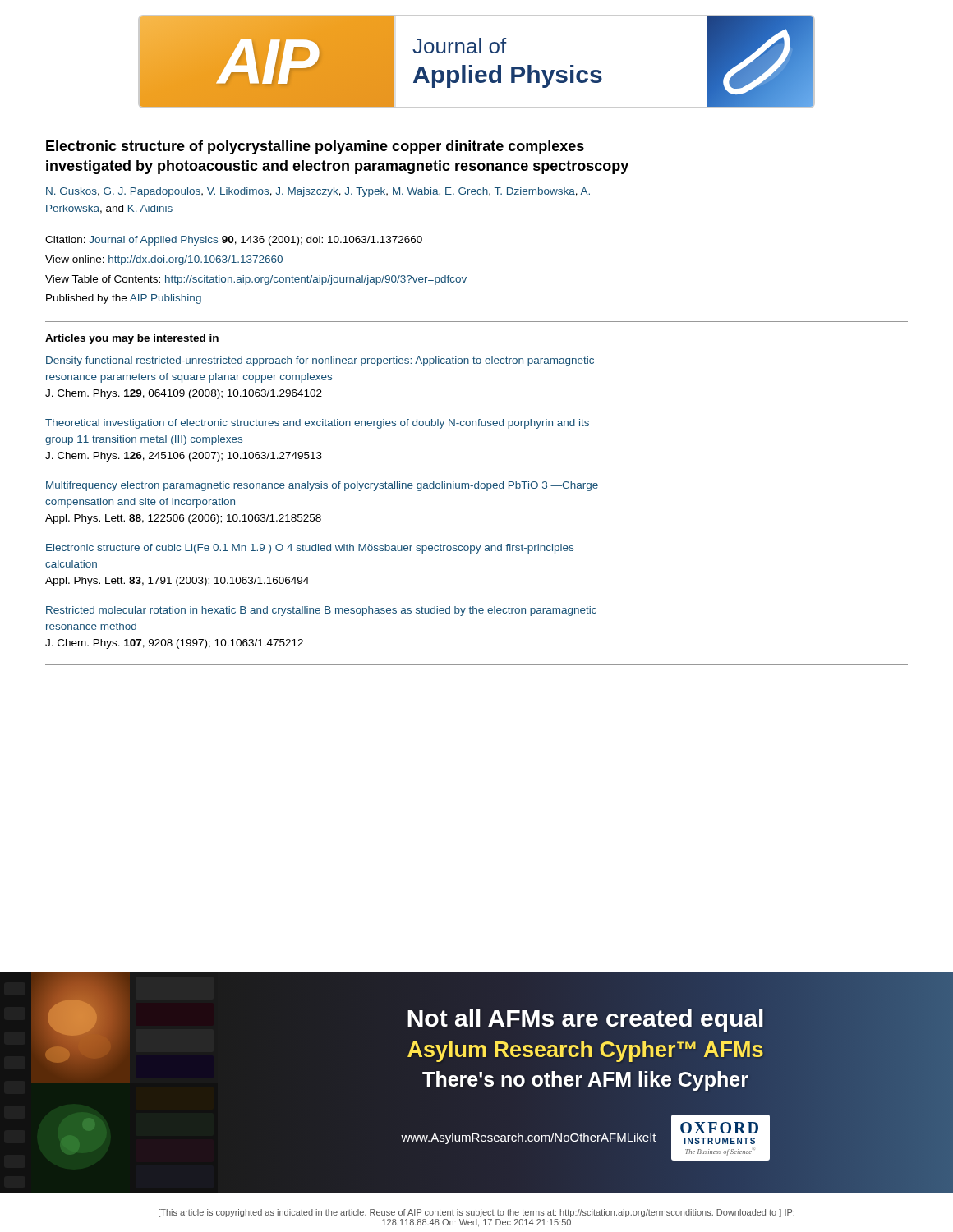
Task: Find the text block with the text "Electronic structure of cubic Li(Fe 0.1 Mn 1.9"
Action: [x=476, y=564]
